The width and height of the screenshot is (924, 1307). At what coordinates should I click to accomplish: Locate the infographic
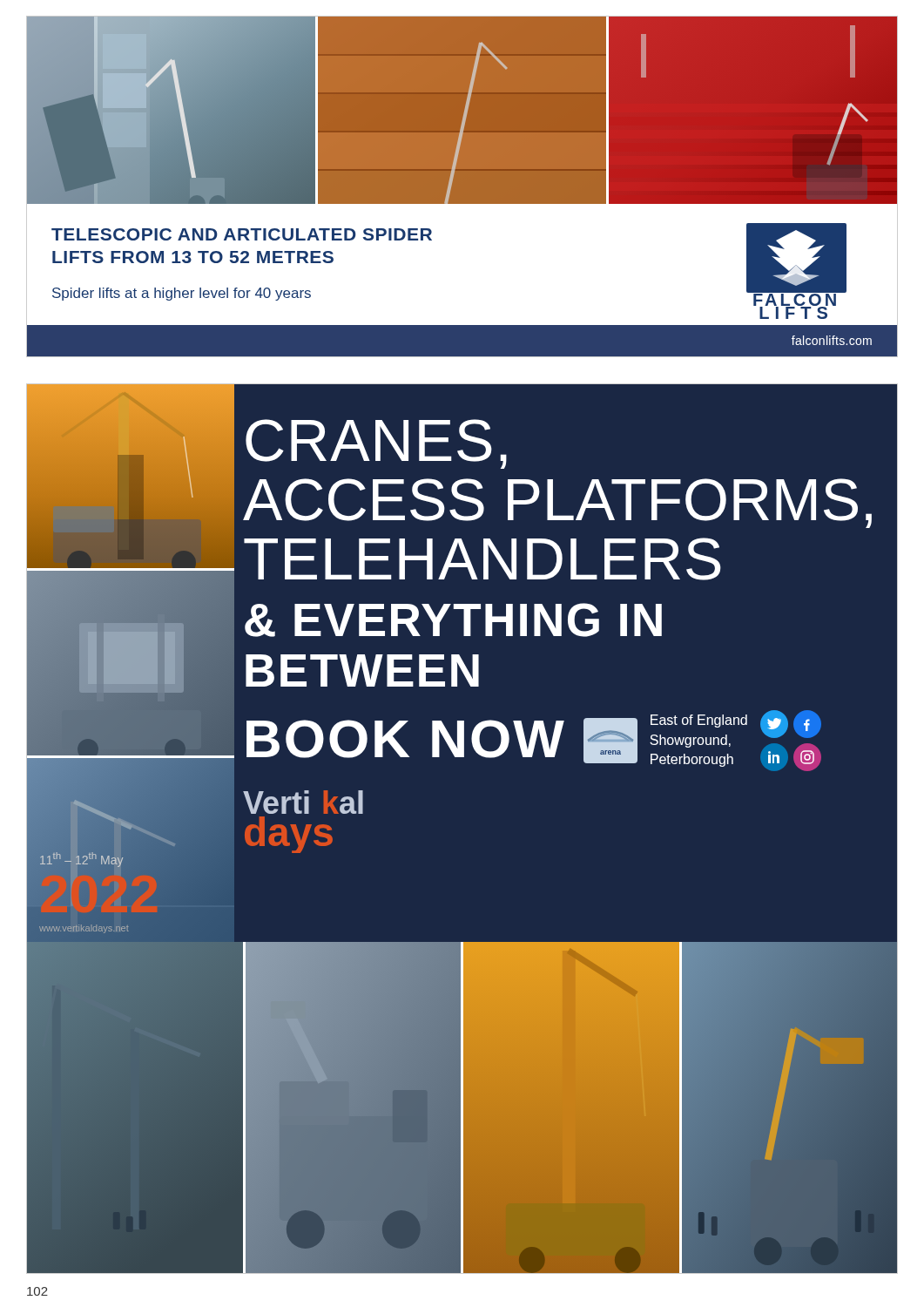[x=462, y=829]
